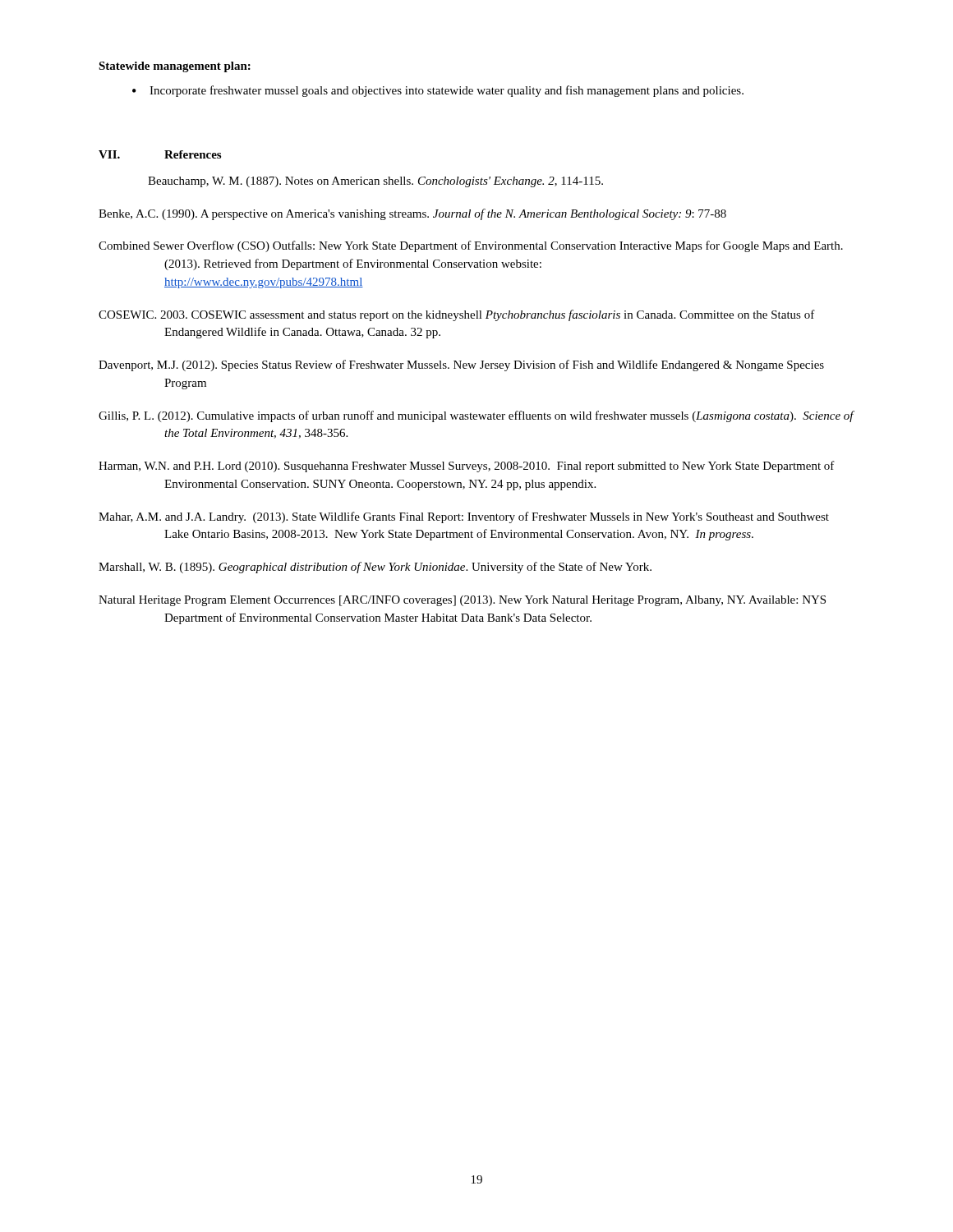The width and height of the screenshot is (953, 1232).
Task: Click on the text block that says "Mahar, A.M. and J.A. Landry."
Action: [464, 525]
